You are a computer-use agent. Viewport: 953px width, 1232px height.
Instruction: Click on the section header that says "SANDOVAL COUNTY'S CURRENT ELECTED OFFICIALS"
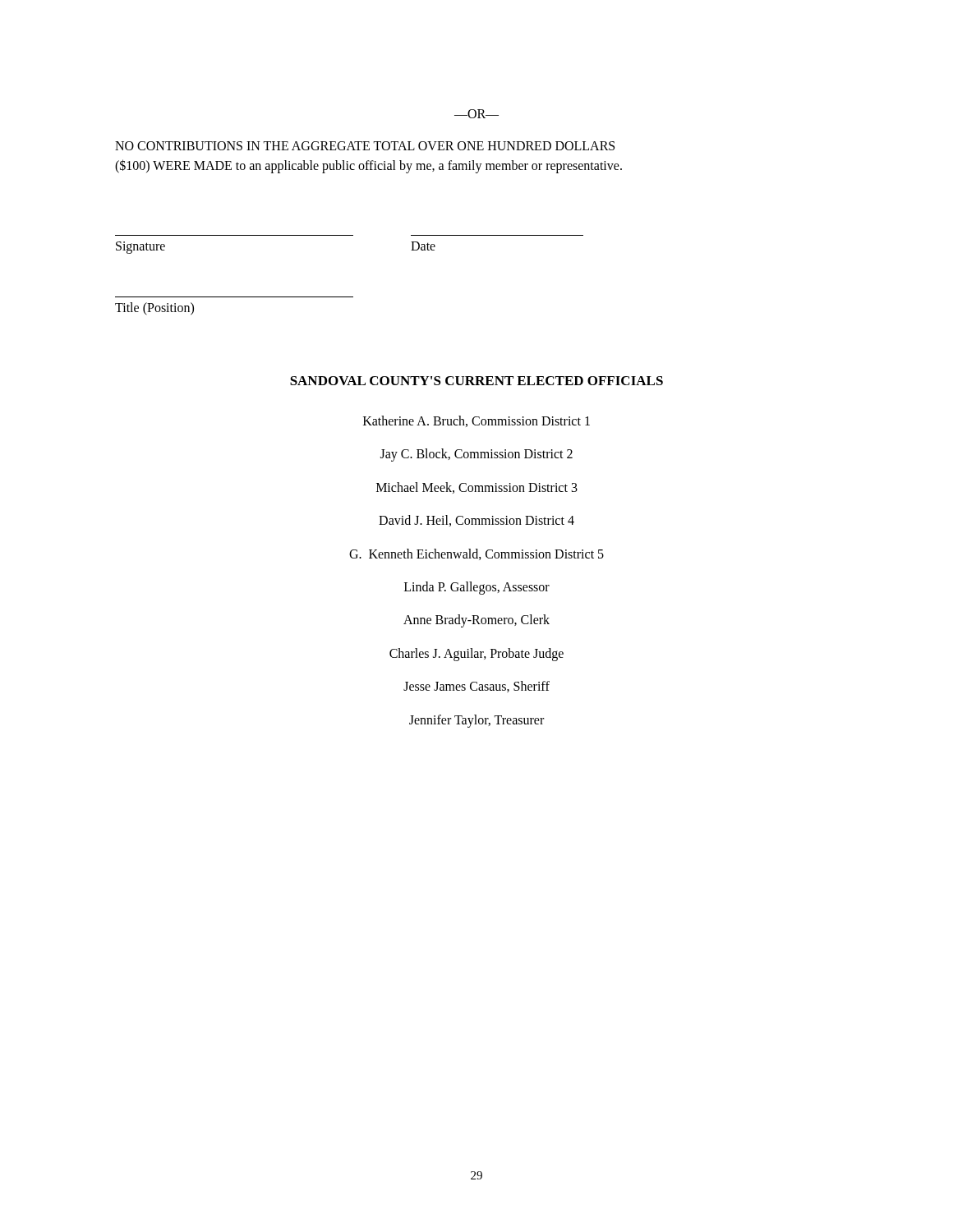476,381
